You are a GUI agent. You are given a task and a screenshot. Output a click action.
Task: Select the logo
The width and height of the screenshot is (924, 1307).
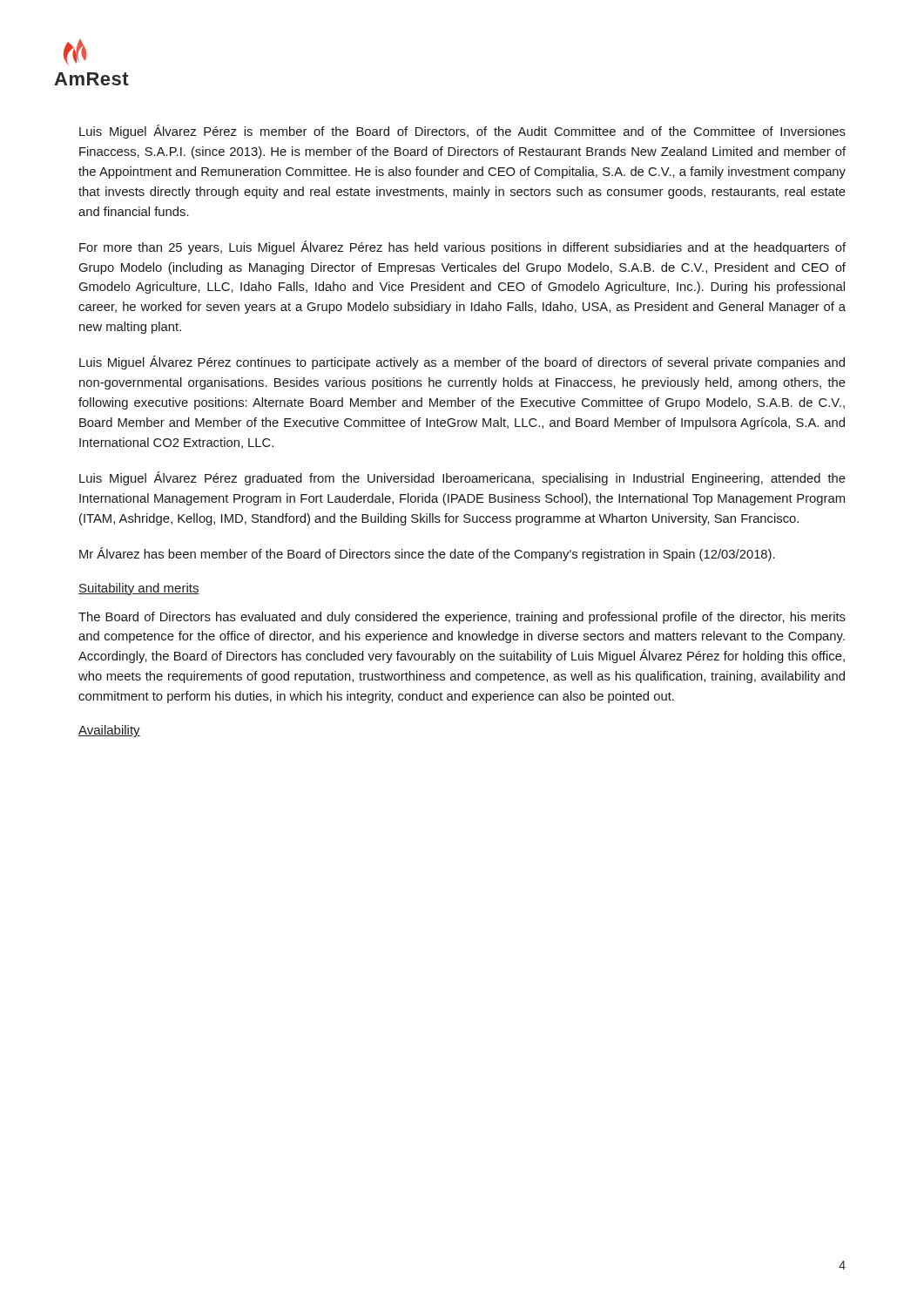coord(100,67)
